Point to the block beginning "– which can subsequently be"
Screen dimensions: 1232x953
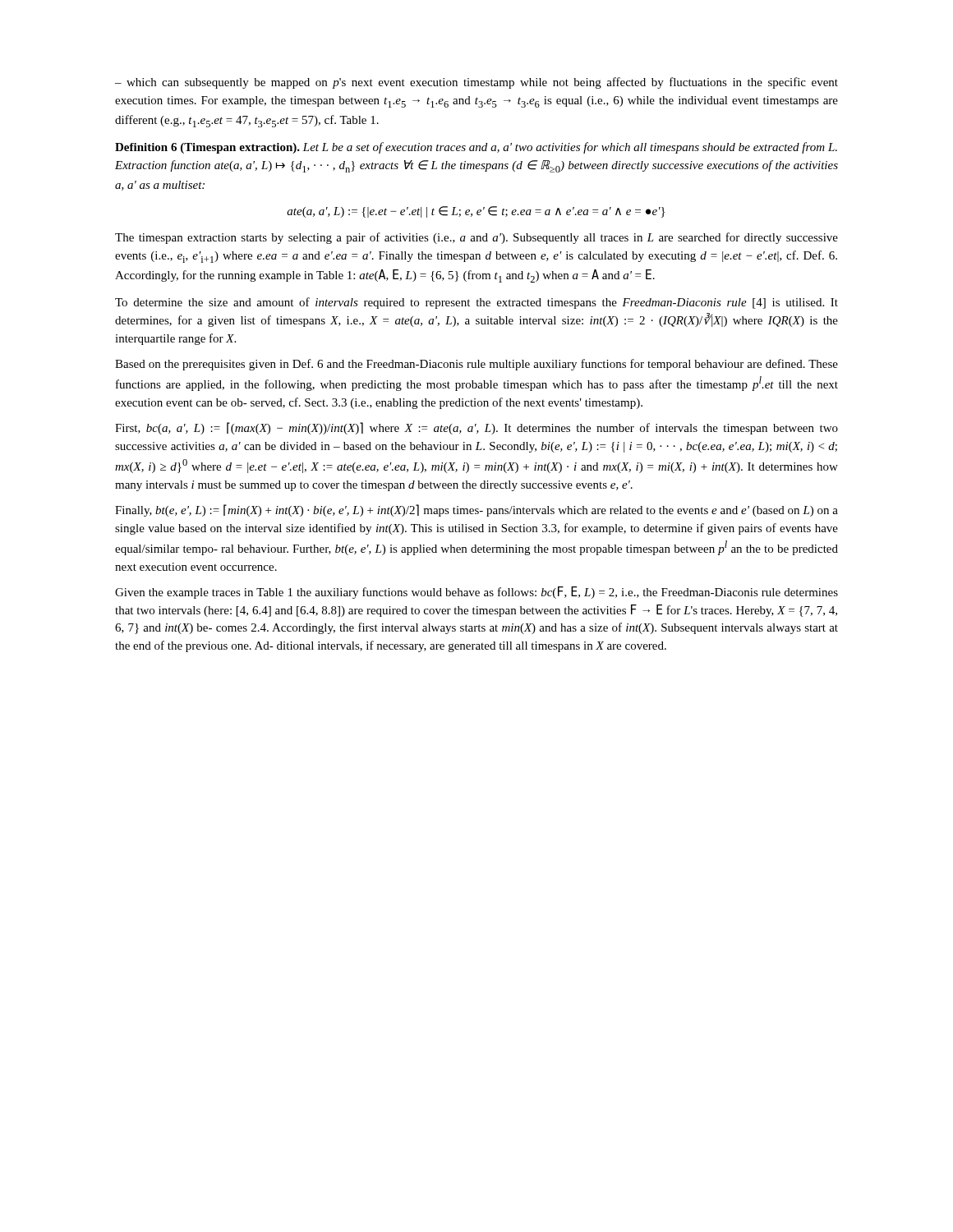coord(476,103)
